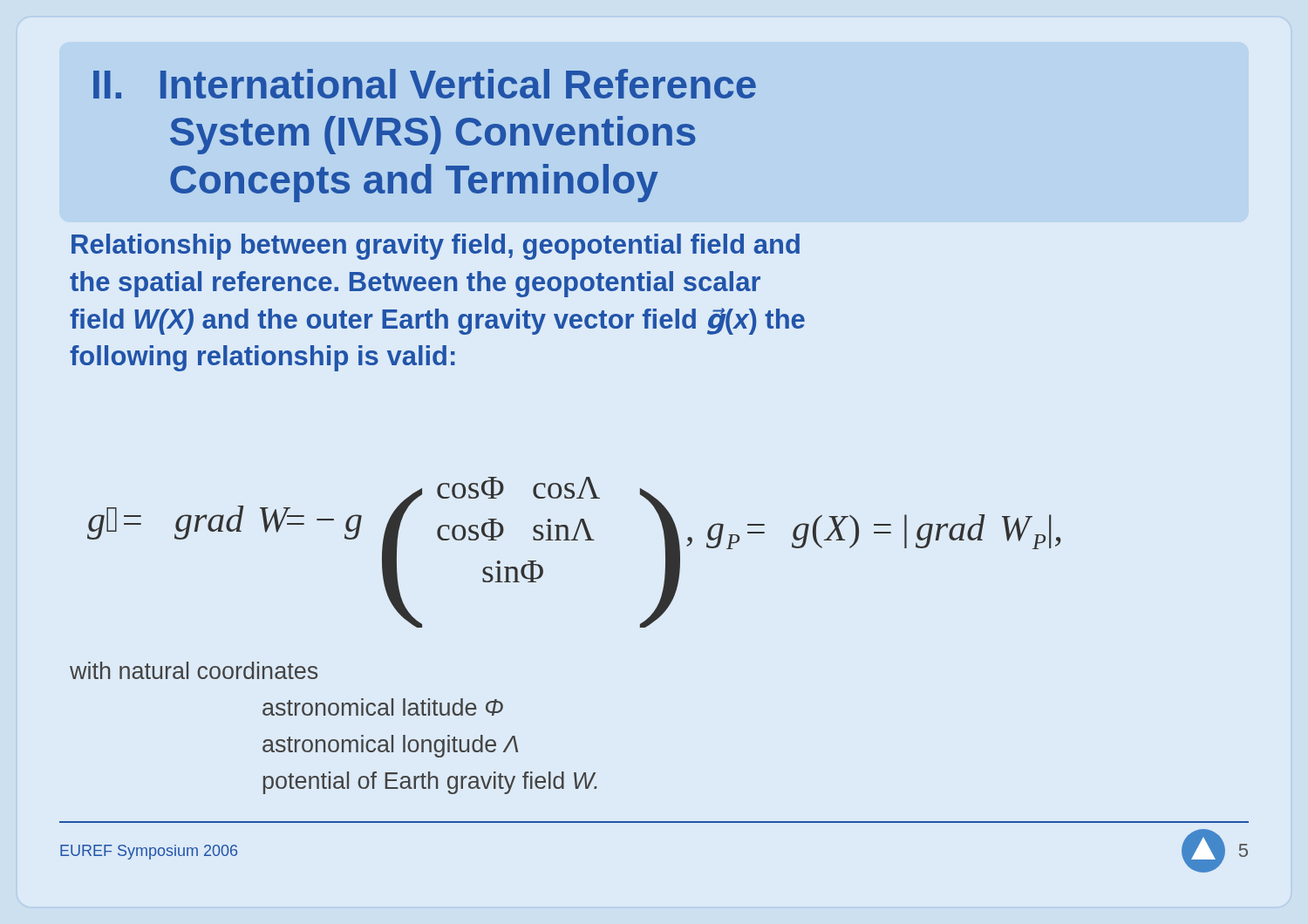The width and height of the screenshot is (1308, 924).
Task: Find the formula that says "g⃗ = grad W ="
Action: coord(654,527)
